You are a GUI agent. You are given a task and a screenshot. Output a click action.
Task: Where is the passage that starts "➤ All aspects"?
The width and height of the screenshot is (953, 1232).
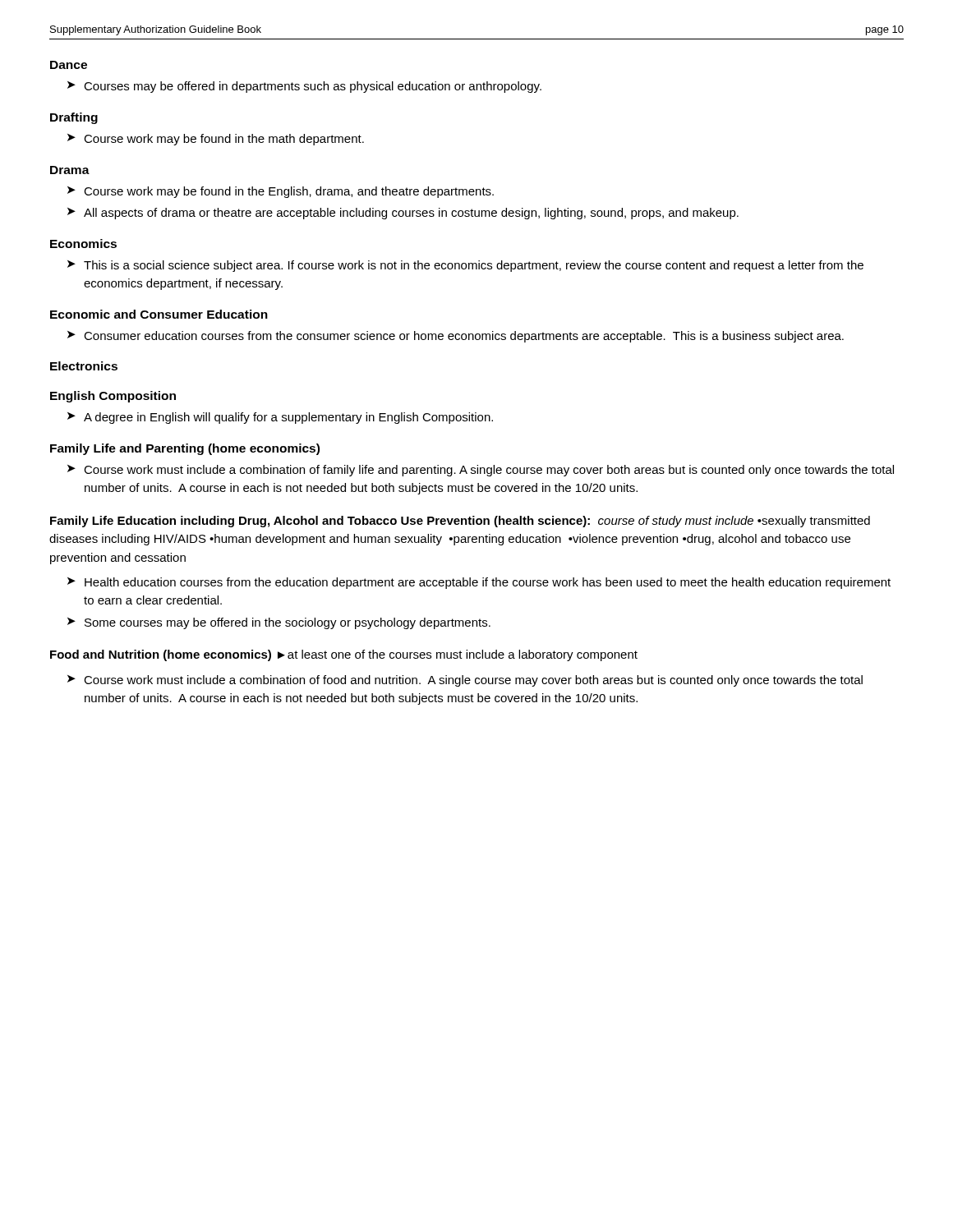pos(485,213)
